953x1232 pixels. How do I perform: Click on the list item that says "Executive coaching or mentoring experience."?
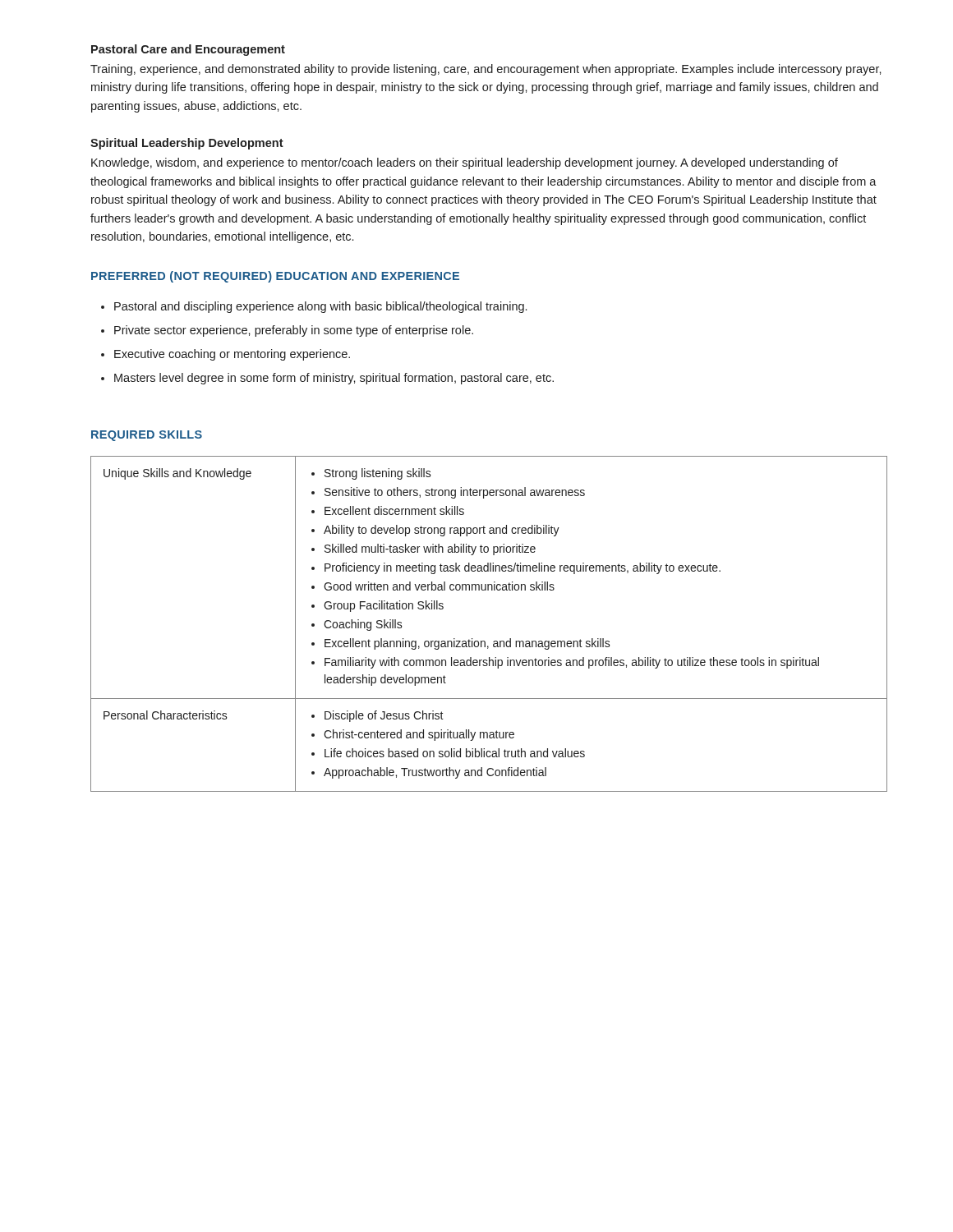tap(226, 355)
